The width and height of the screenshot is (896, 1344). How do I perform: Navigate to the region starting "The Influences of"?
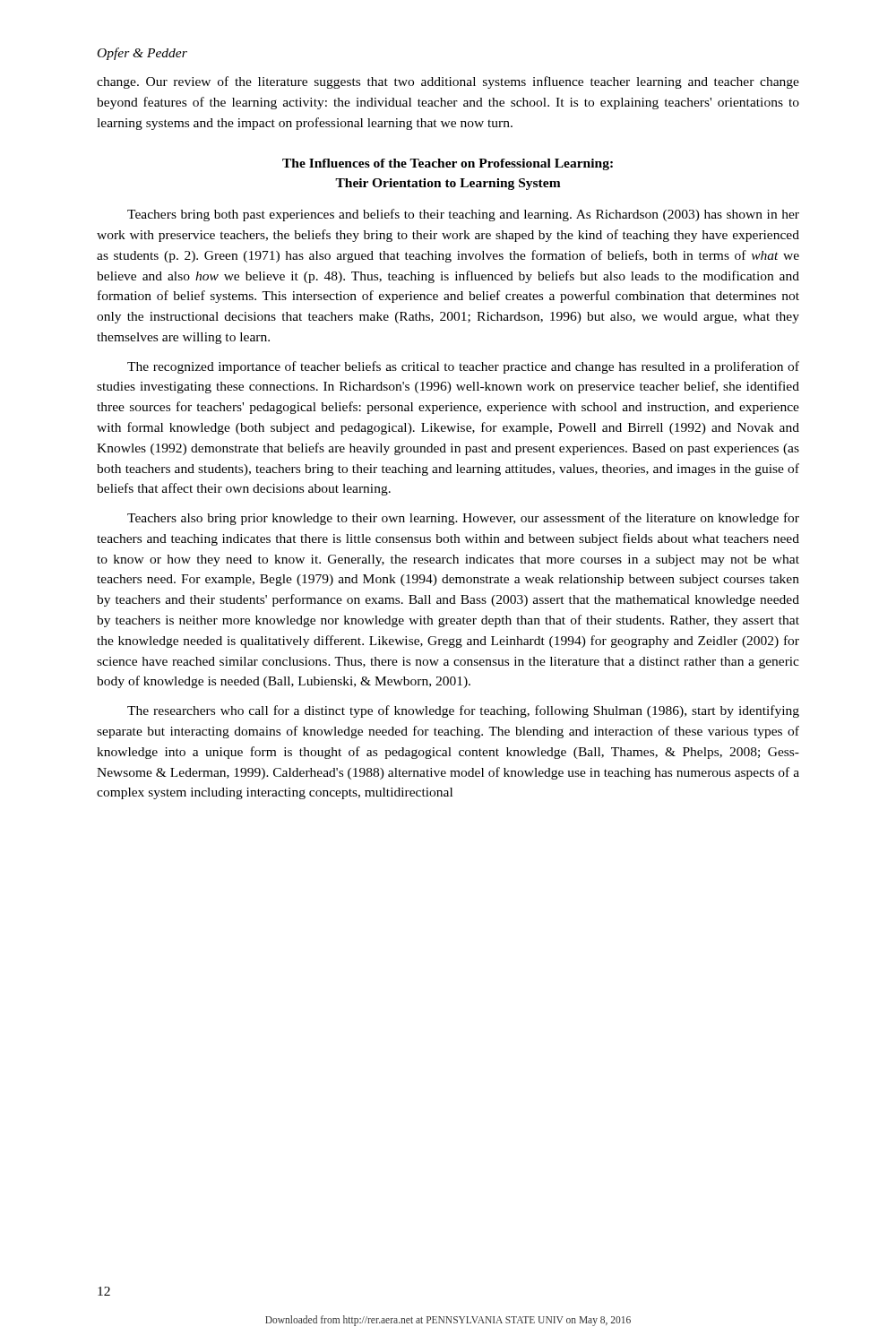point(448,172)
